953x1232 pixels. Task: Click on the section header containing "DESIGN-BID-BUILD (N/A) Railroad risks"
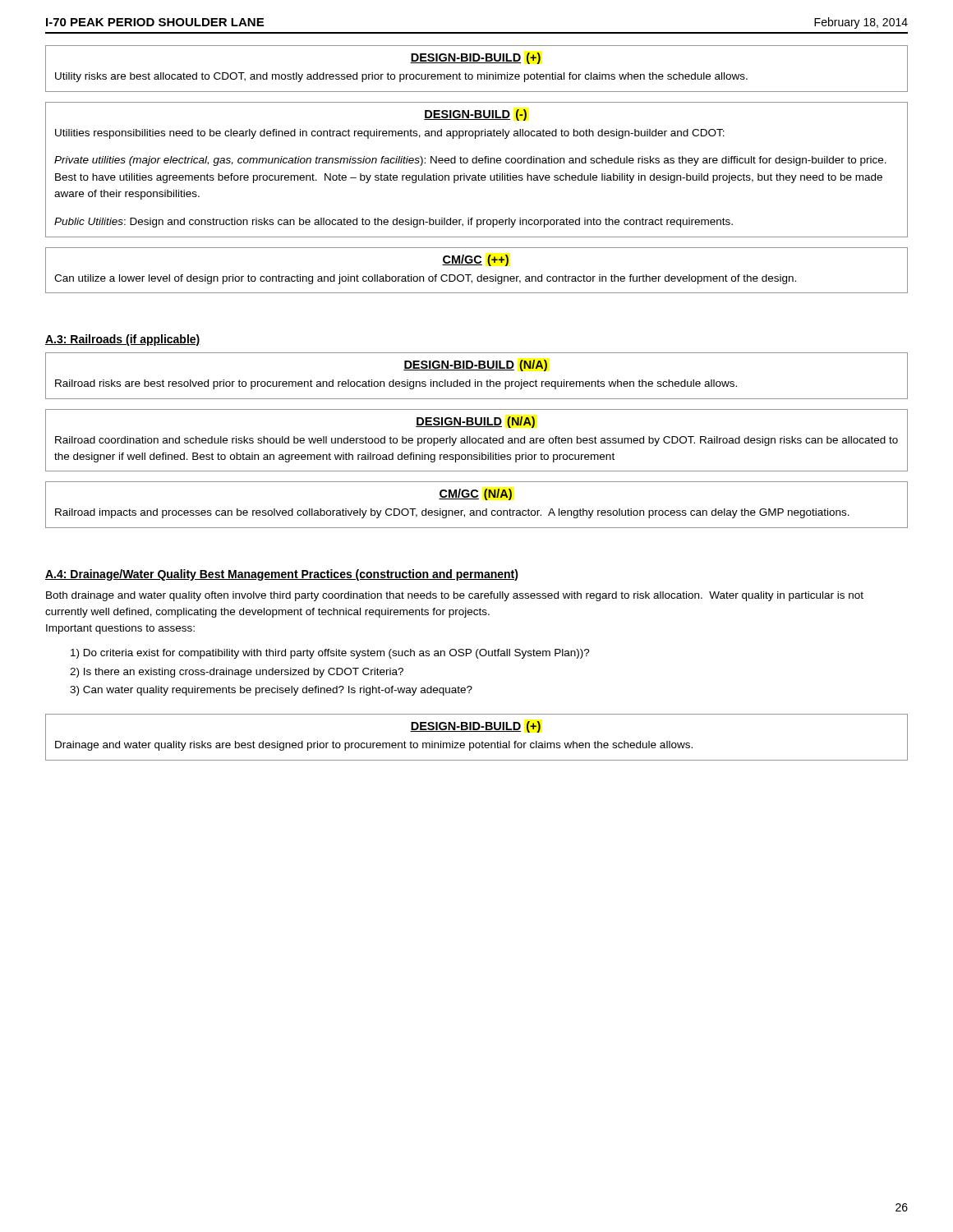(476, 375)
